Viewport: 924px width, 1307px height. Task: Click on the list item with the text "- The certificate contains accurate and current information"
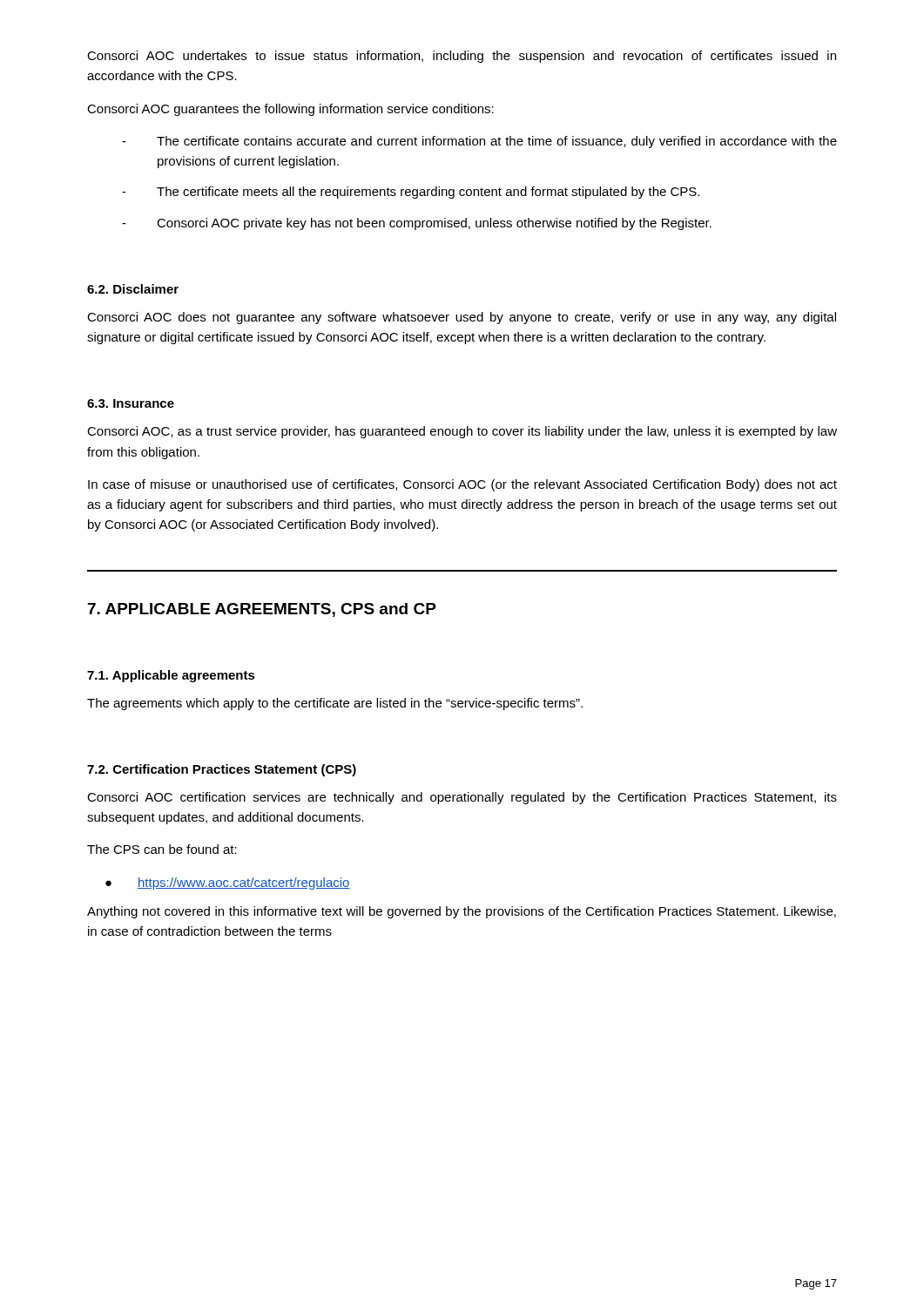pyautogui.click(x=462, y=151)
